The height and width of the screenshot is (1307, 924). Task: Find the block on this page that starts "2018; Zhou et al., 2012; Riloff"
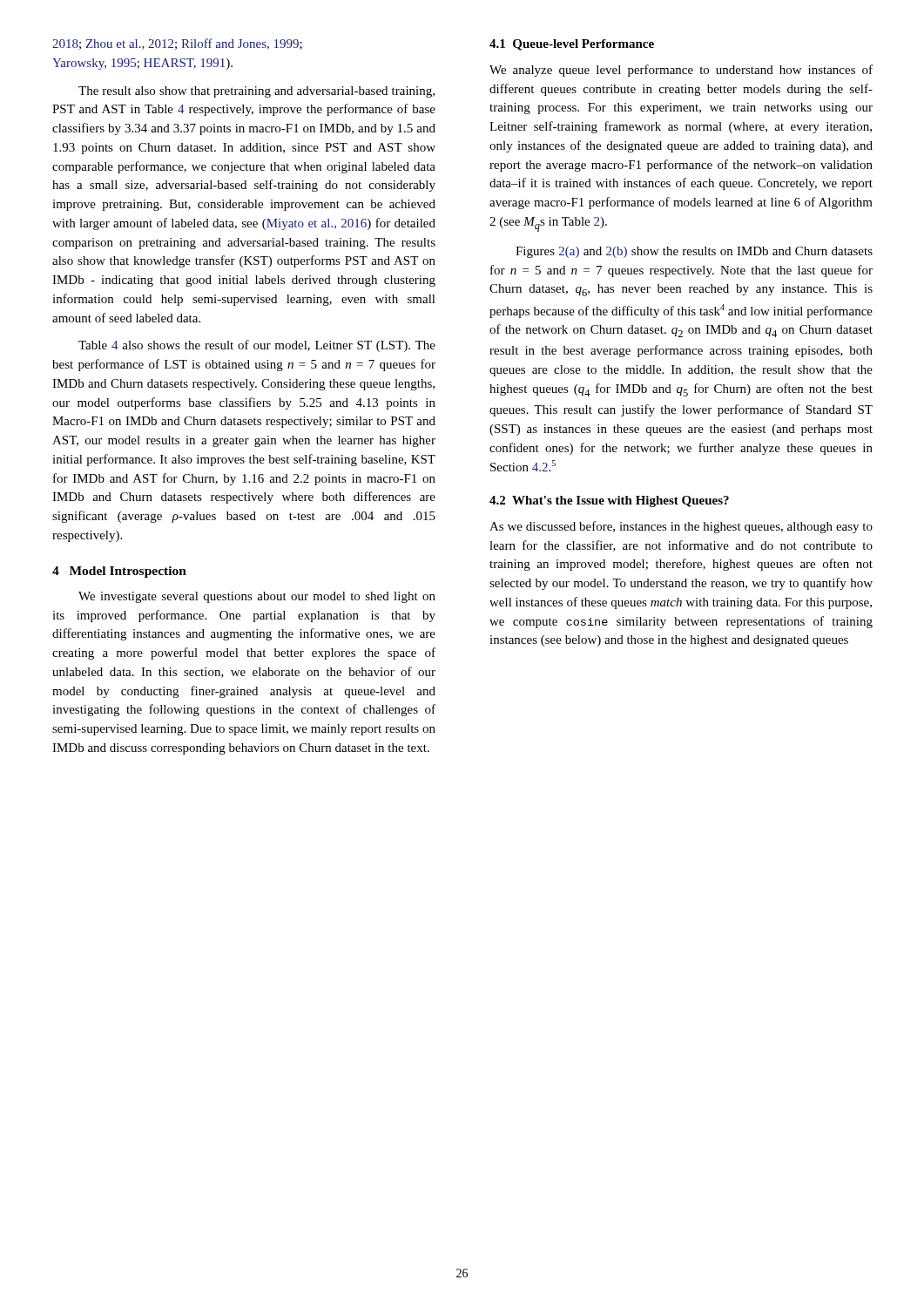pos(178,53)
